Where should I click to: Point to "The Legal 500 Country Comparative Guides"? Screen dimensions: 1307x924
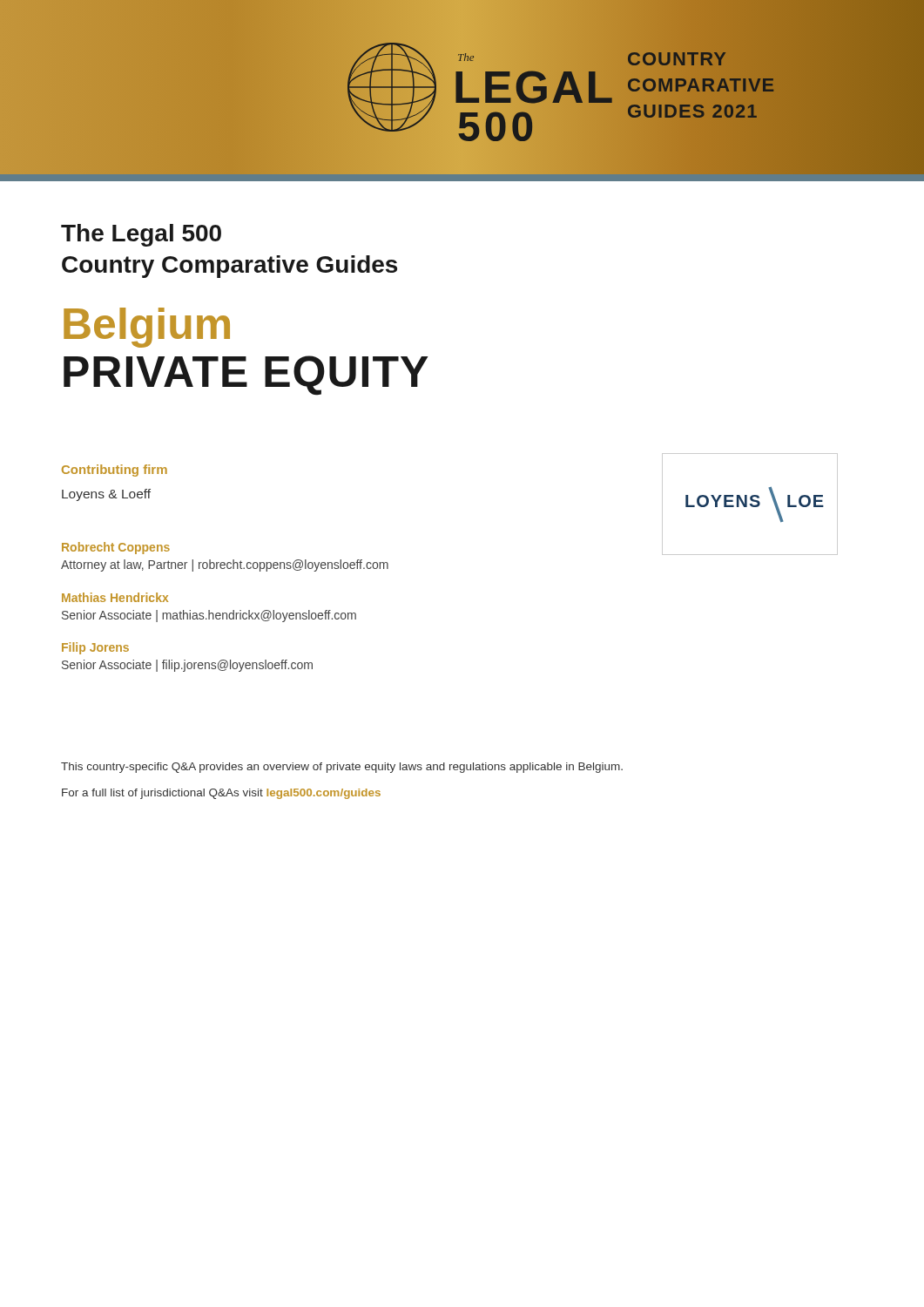click(388, 250)
